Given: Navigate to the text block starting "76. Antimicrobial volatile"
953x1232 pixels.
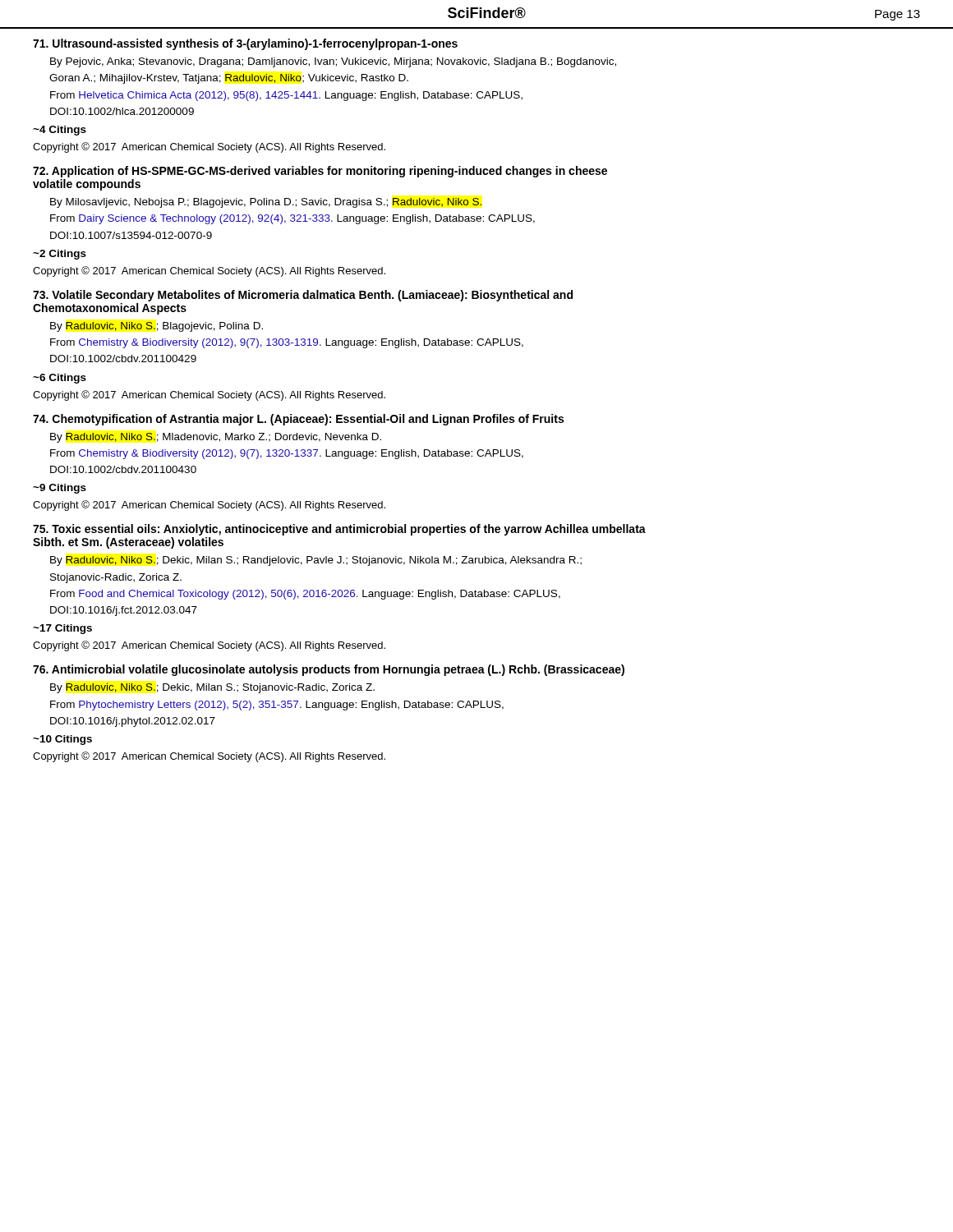Looking at the screenshot, I should point(329,670).
